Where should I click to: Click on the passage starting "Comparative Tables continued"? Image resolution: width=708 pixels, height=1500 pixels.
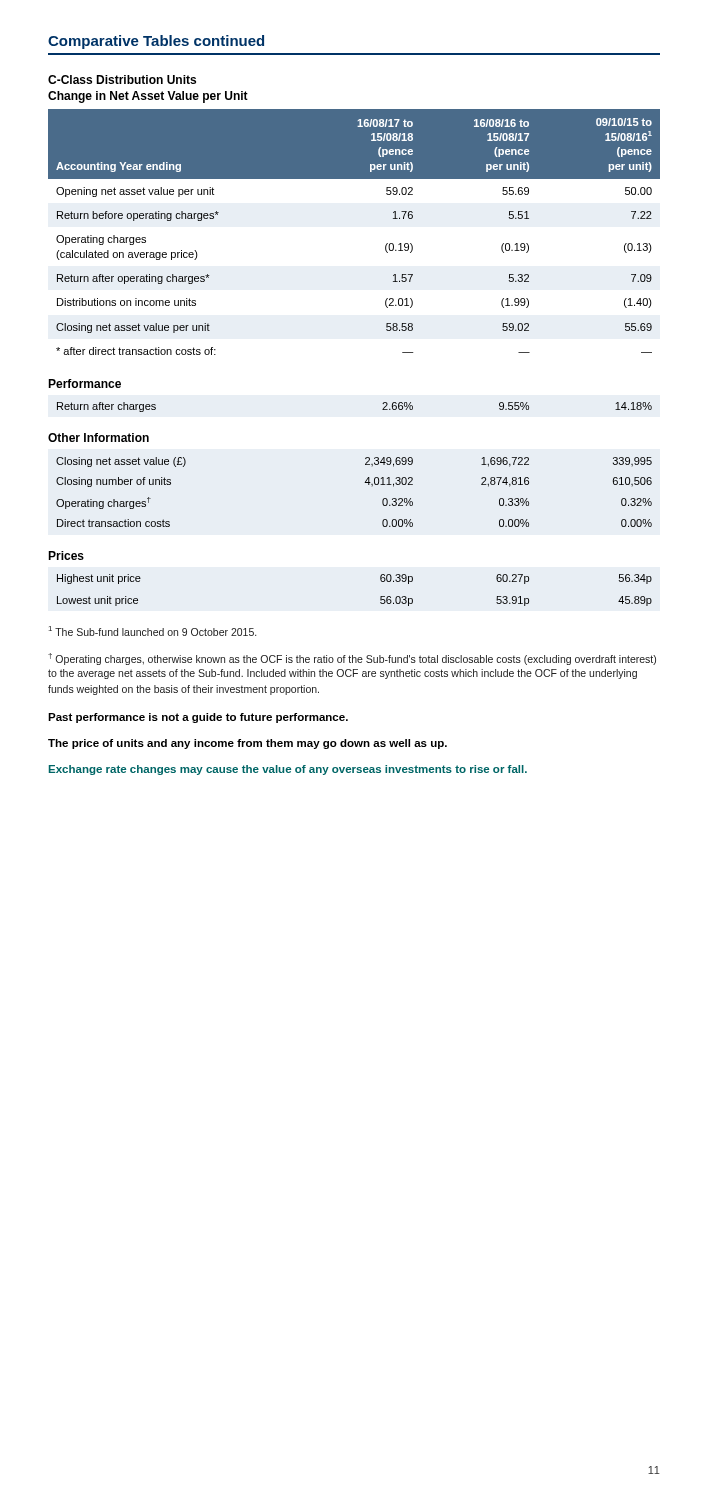[354, 44]
